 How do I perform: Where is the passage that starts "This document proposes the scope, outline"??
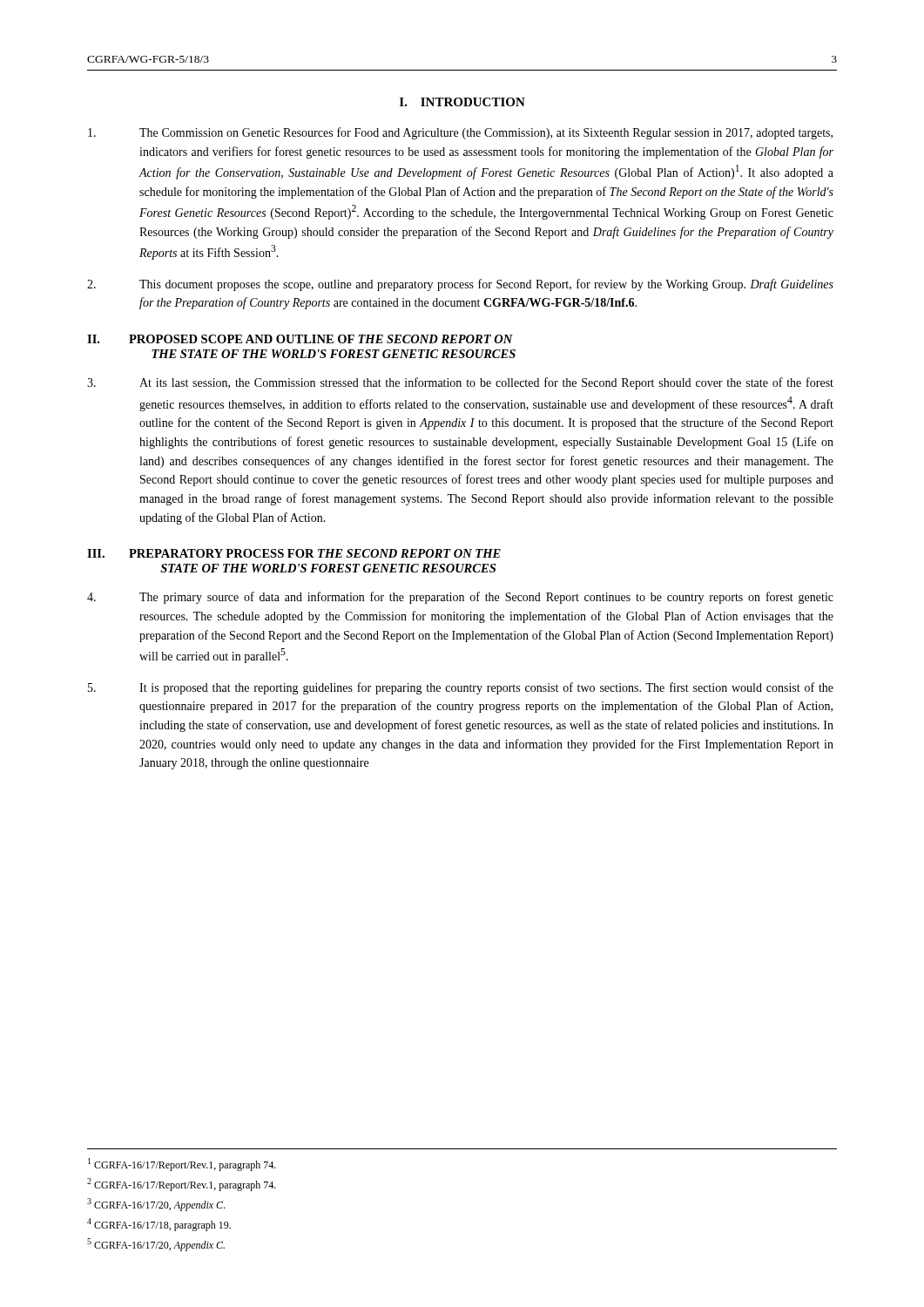(x=460, y=294)
